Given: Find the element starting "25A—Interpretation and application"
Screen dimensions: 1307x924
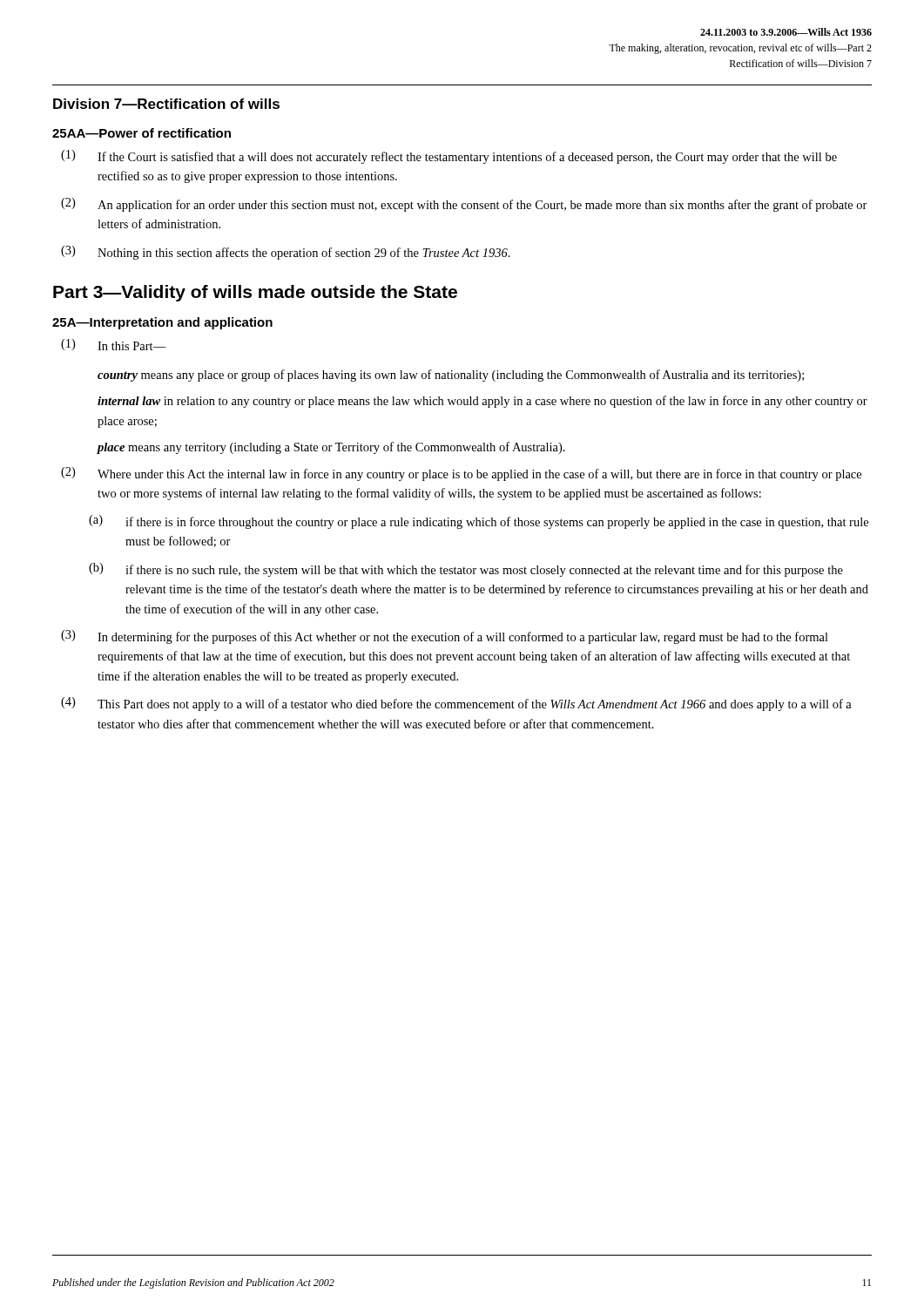Looking at the screenshot, I should pos(163,322).
